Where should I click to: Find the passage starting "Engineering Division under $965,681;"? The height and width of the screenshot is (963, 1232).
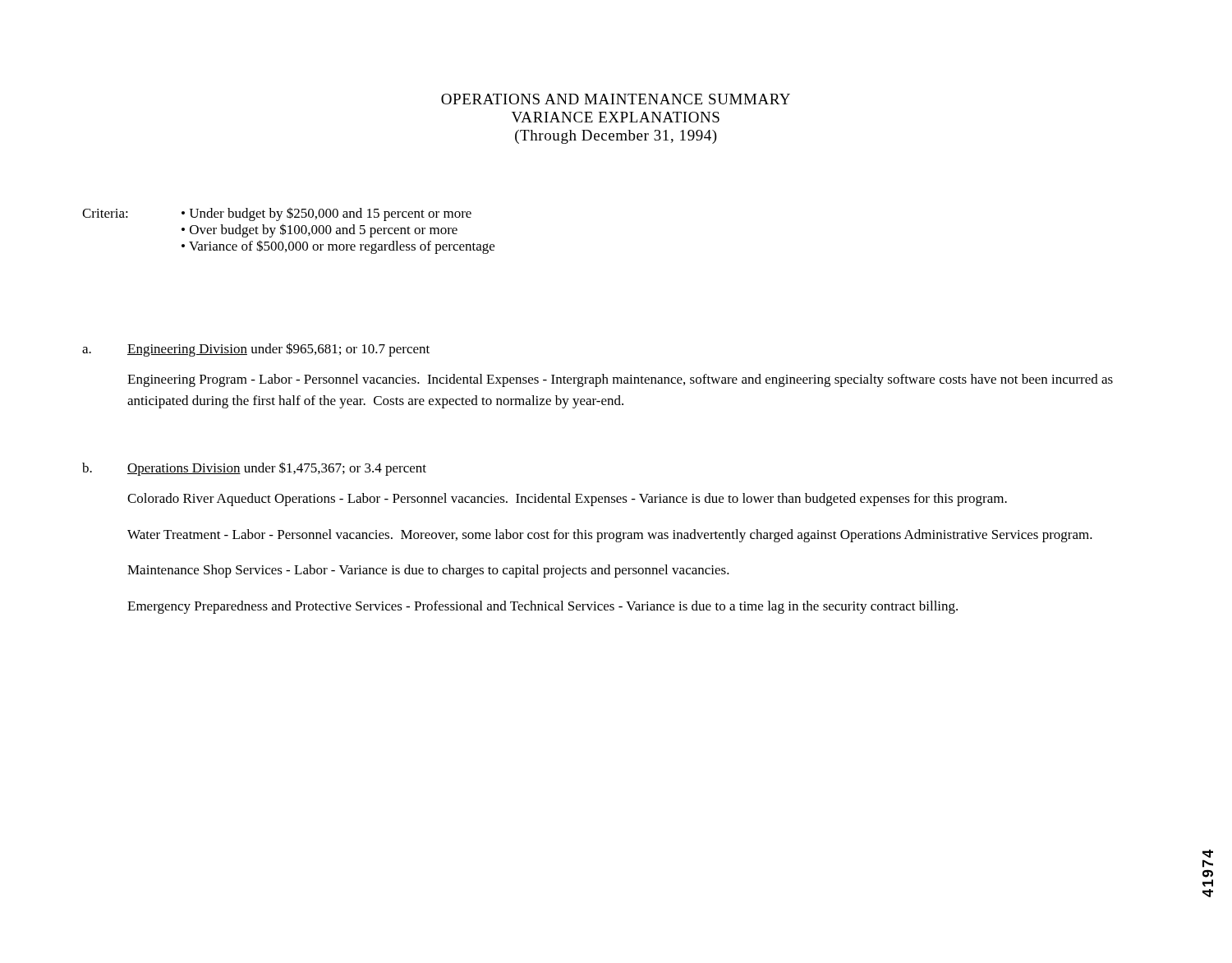pyautogui.click(x=279, y=349)
